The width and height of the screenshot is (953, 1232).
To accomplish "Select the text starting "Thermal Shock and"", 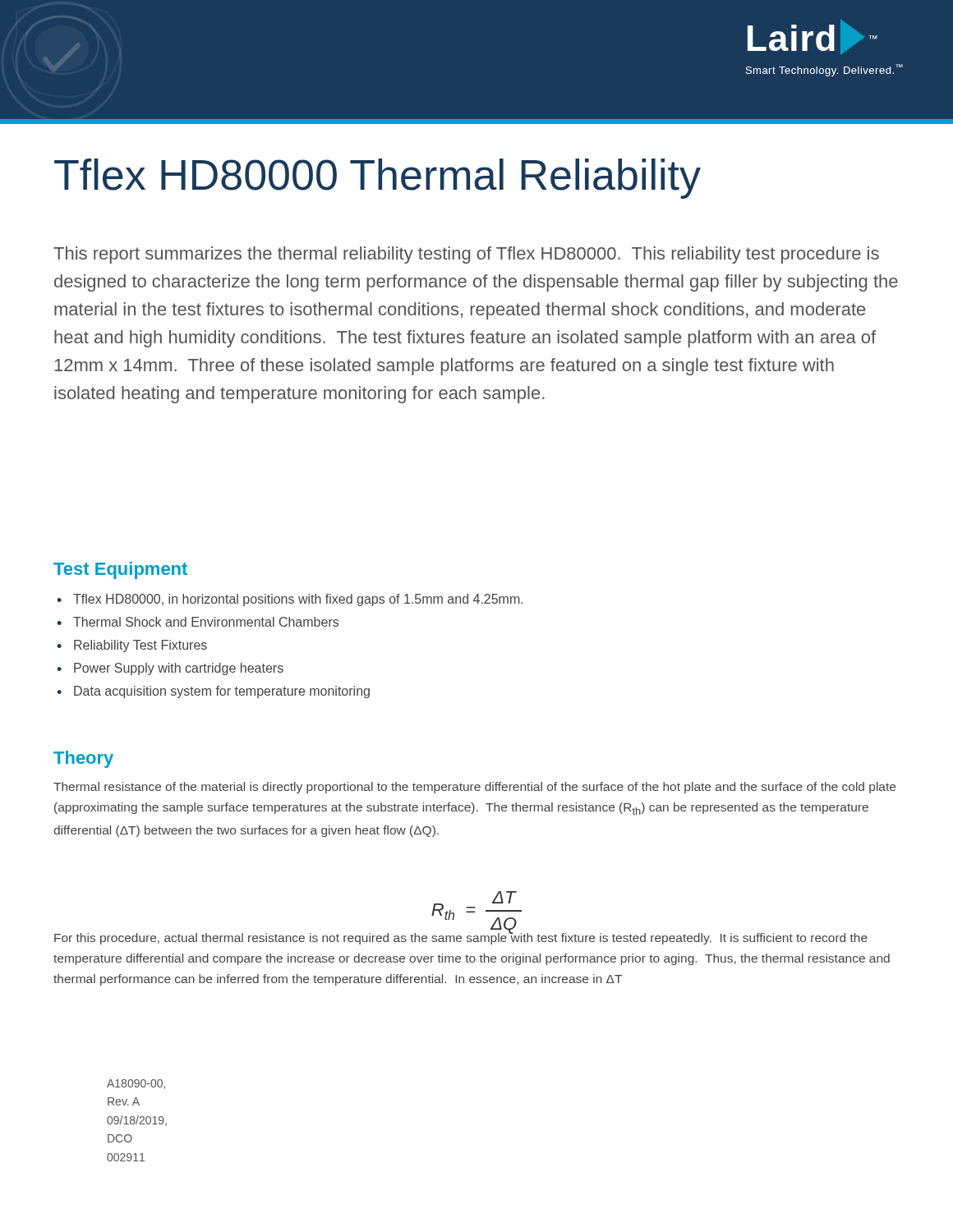I will pos(198,622).
